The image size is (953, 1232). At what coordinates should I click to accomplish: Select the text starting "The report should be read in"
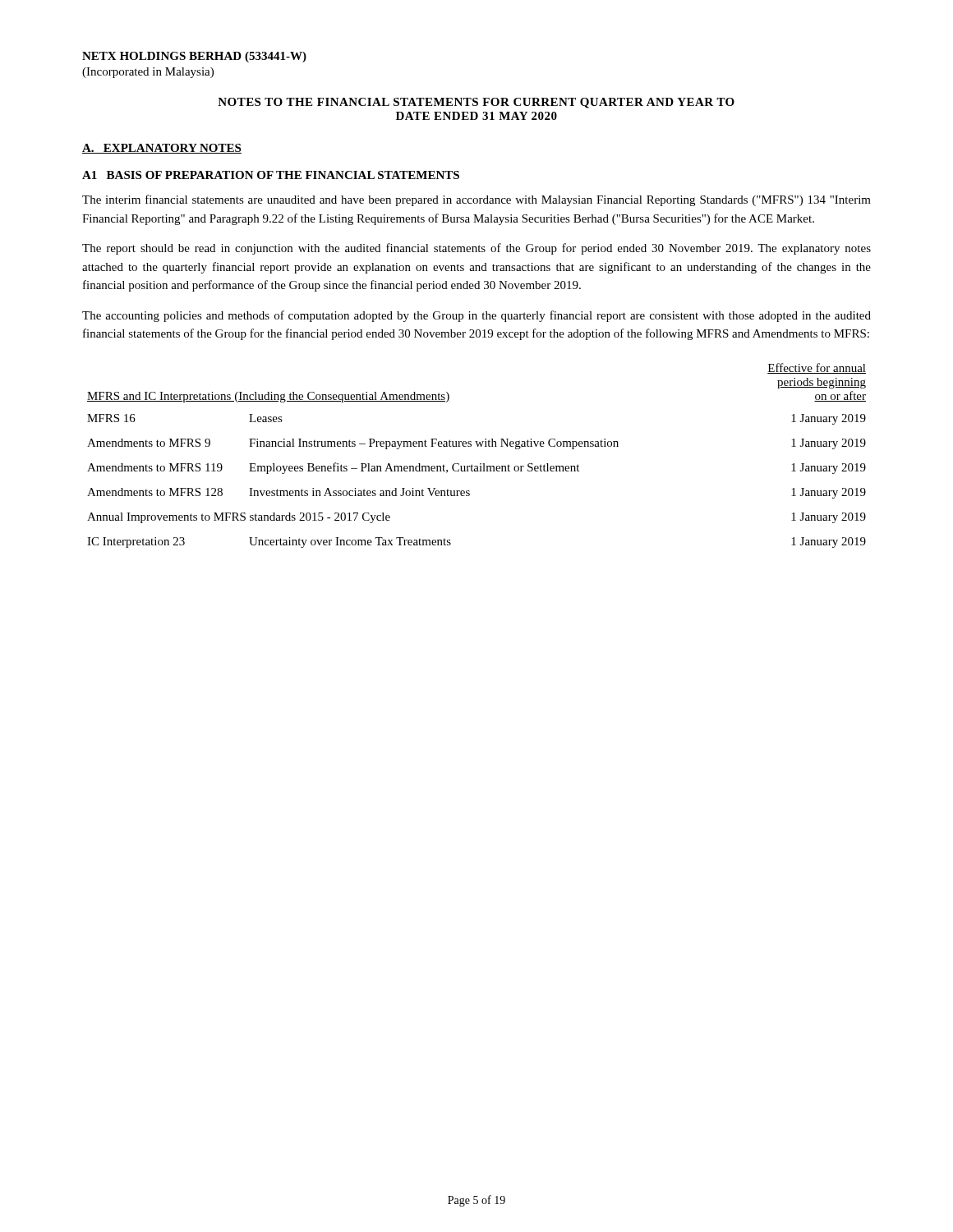pyautogui.click(x=476, y=267)
